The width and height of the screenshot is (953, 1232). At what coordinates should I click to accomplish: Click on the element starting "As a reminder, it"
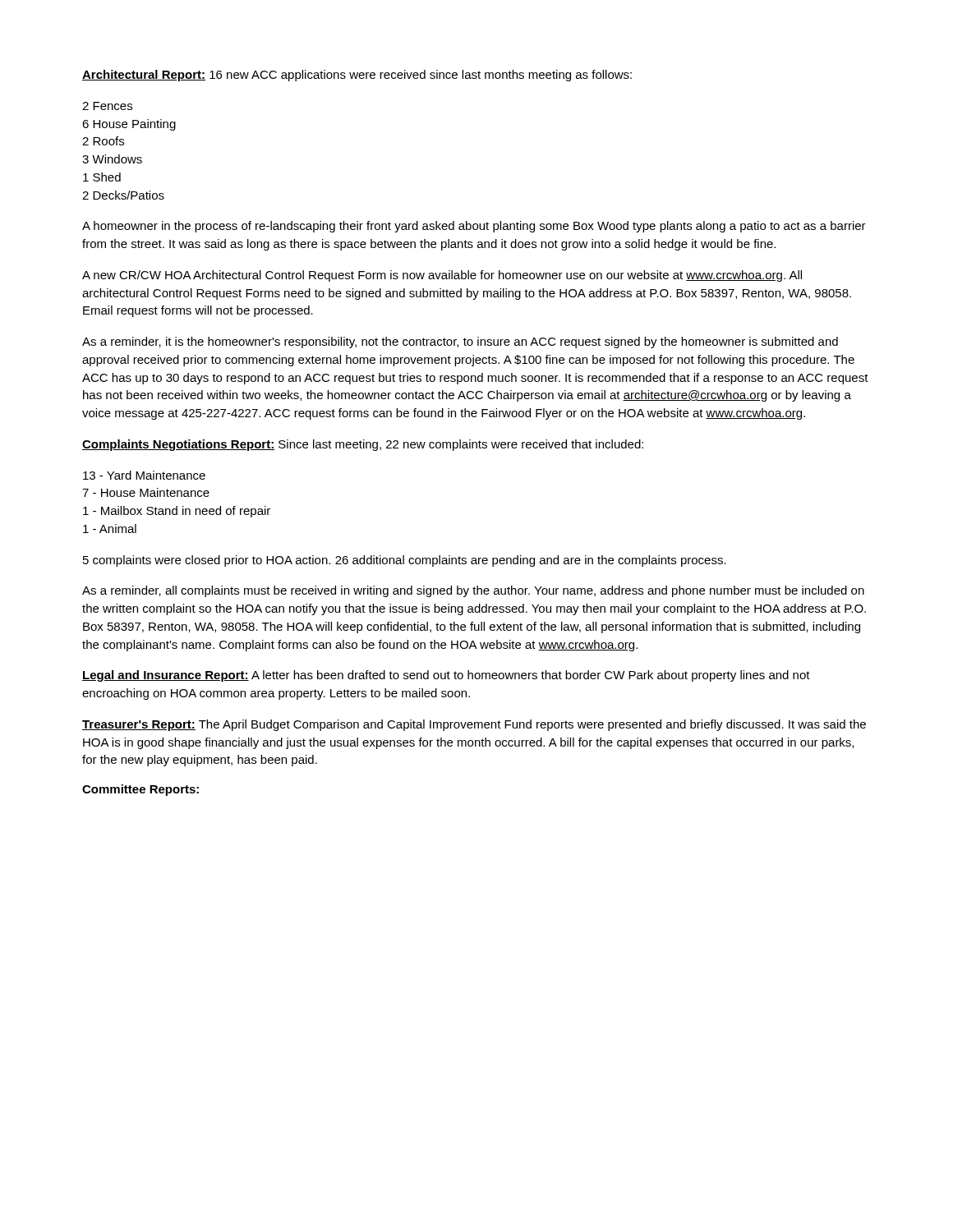(475, 377)
